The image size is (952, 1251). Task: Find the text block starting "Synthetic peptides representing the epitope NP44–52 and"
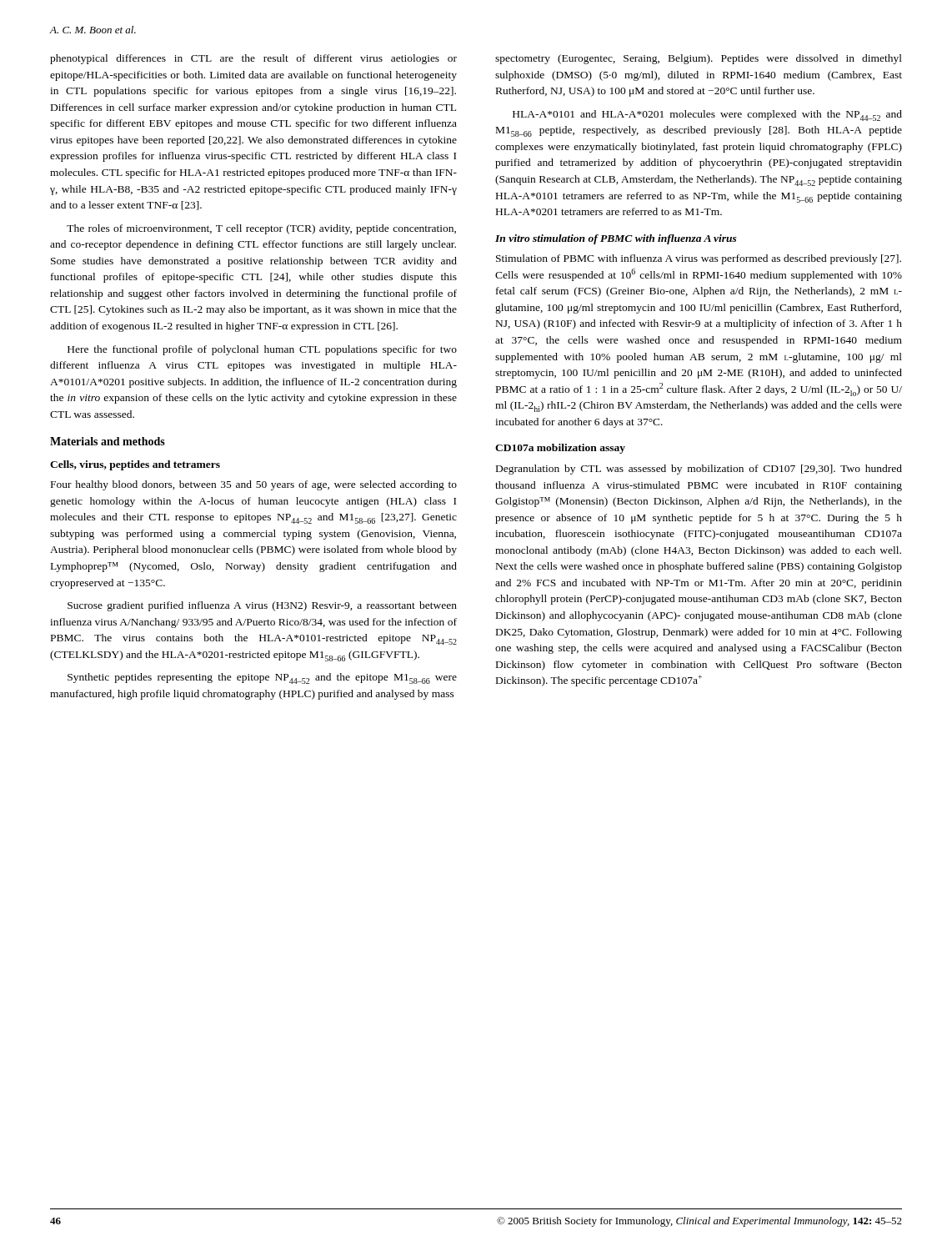point(253,685)
